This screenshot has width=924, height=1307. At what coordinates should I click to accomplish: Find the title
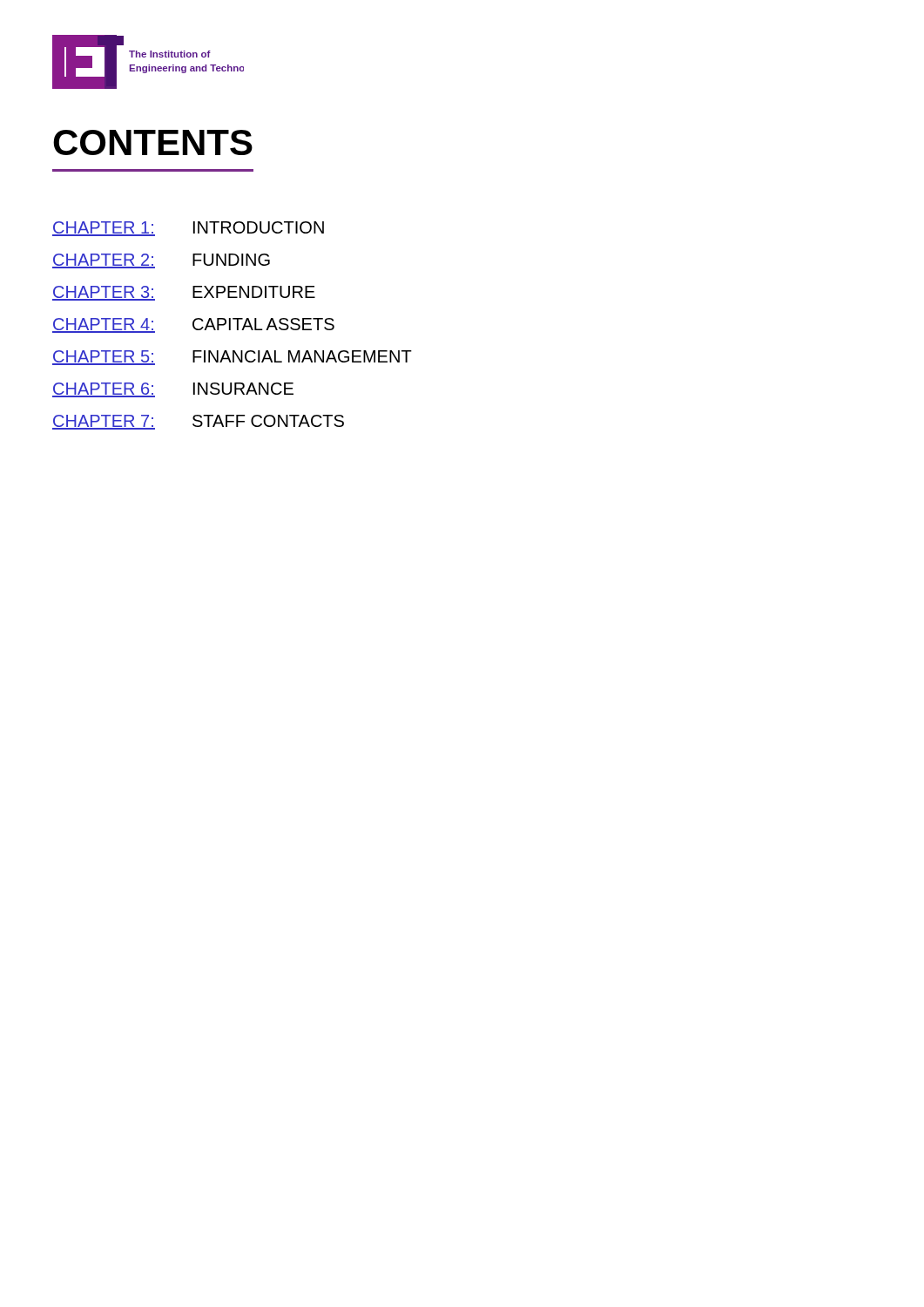point(153,142)
